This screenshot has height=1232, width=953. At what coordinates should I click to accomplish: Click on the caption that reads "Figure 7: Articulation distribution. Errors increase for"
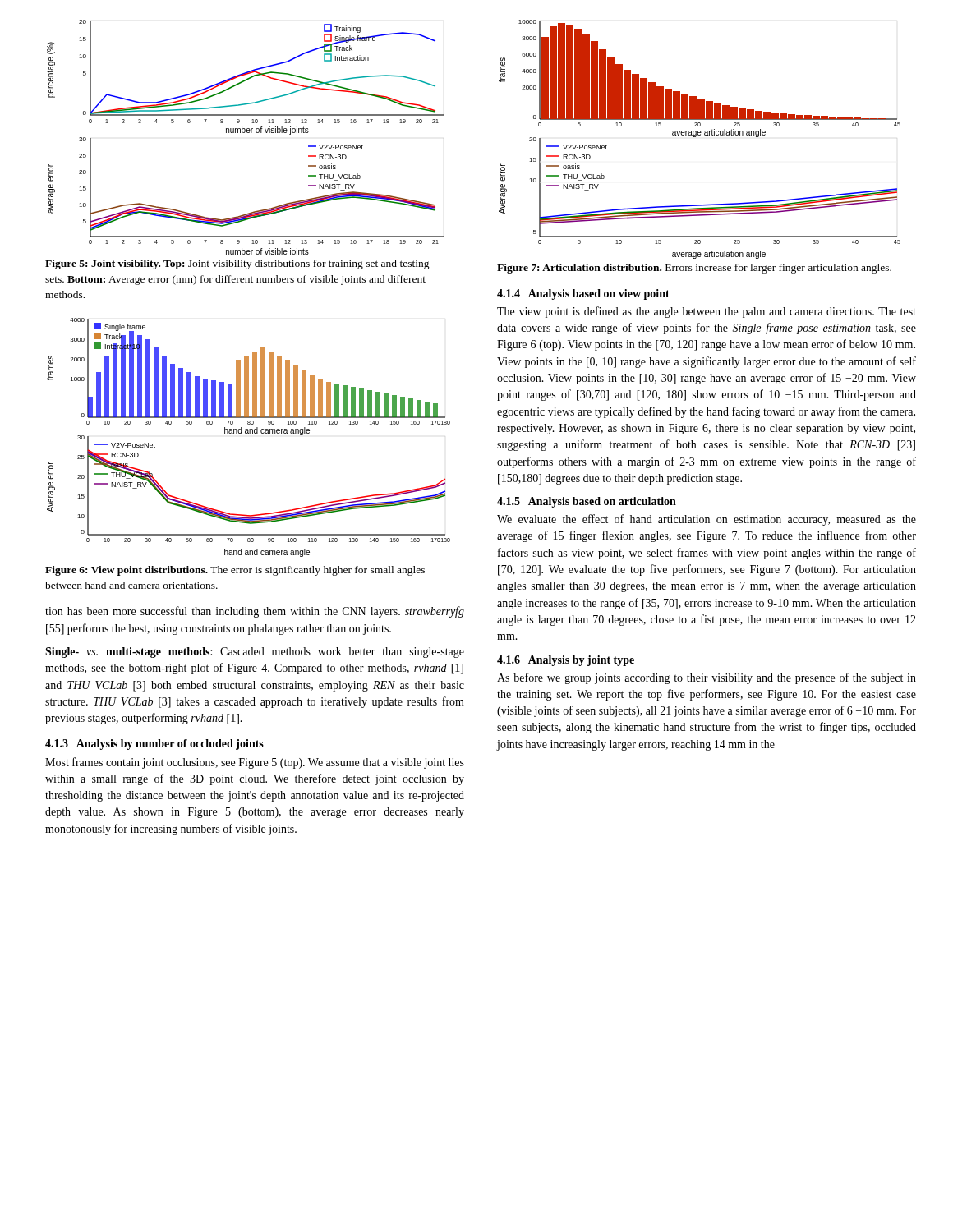click(695, 267)
